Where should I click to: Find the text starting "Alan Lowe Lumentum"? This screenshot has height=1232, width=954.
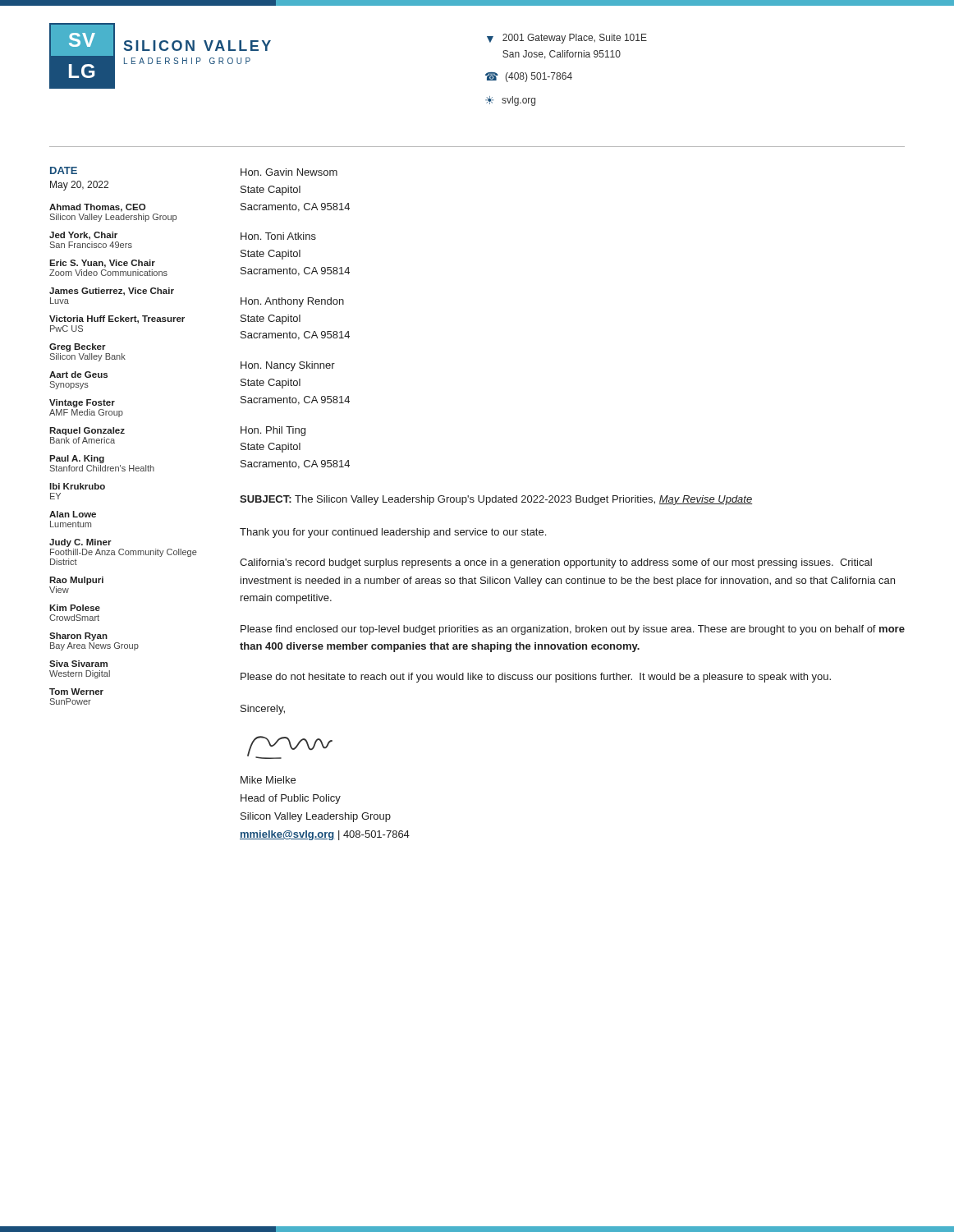73,514
